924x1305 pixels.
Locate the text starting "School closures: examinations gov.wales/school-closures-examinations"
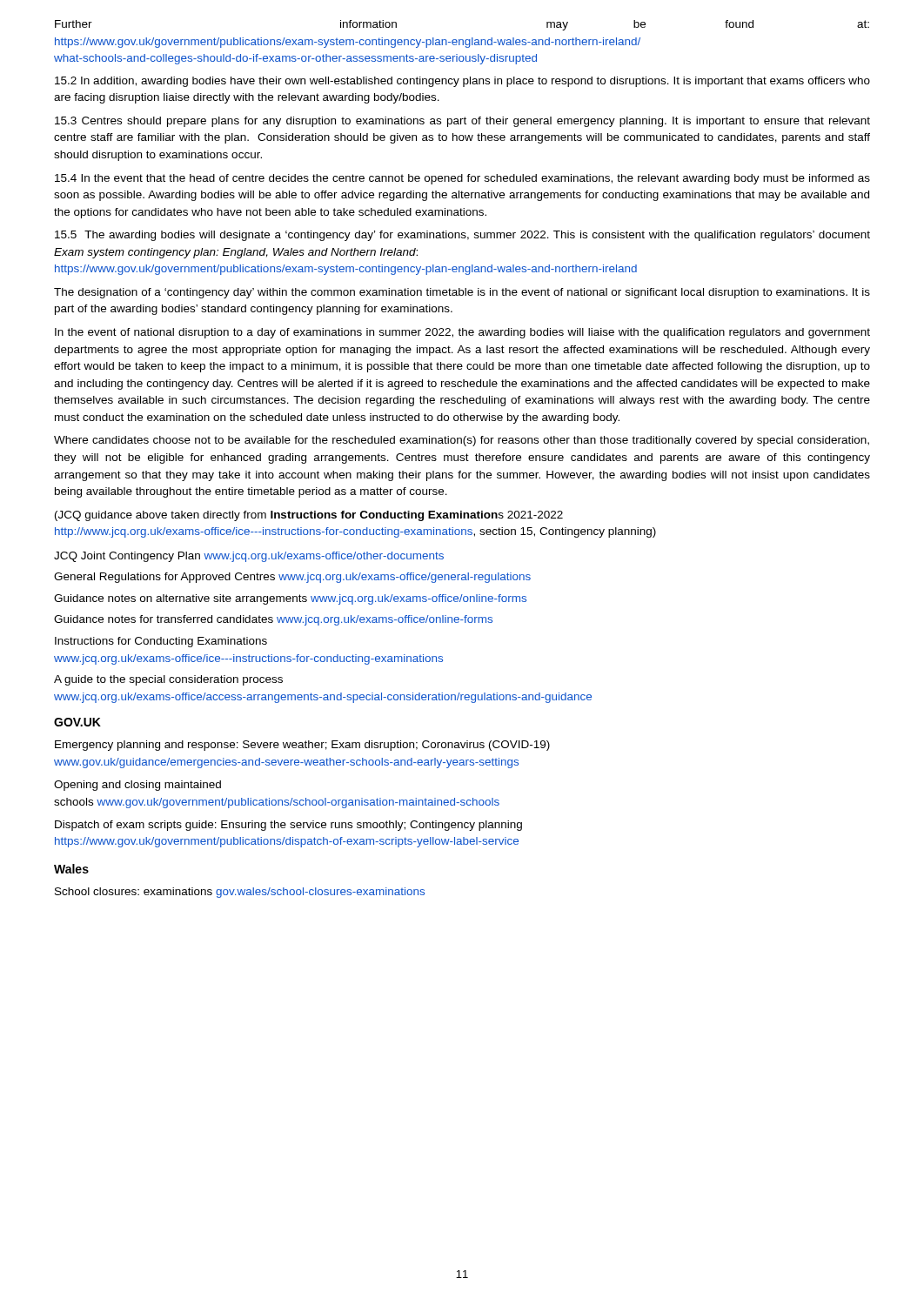tap(240, 891)
